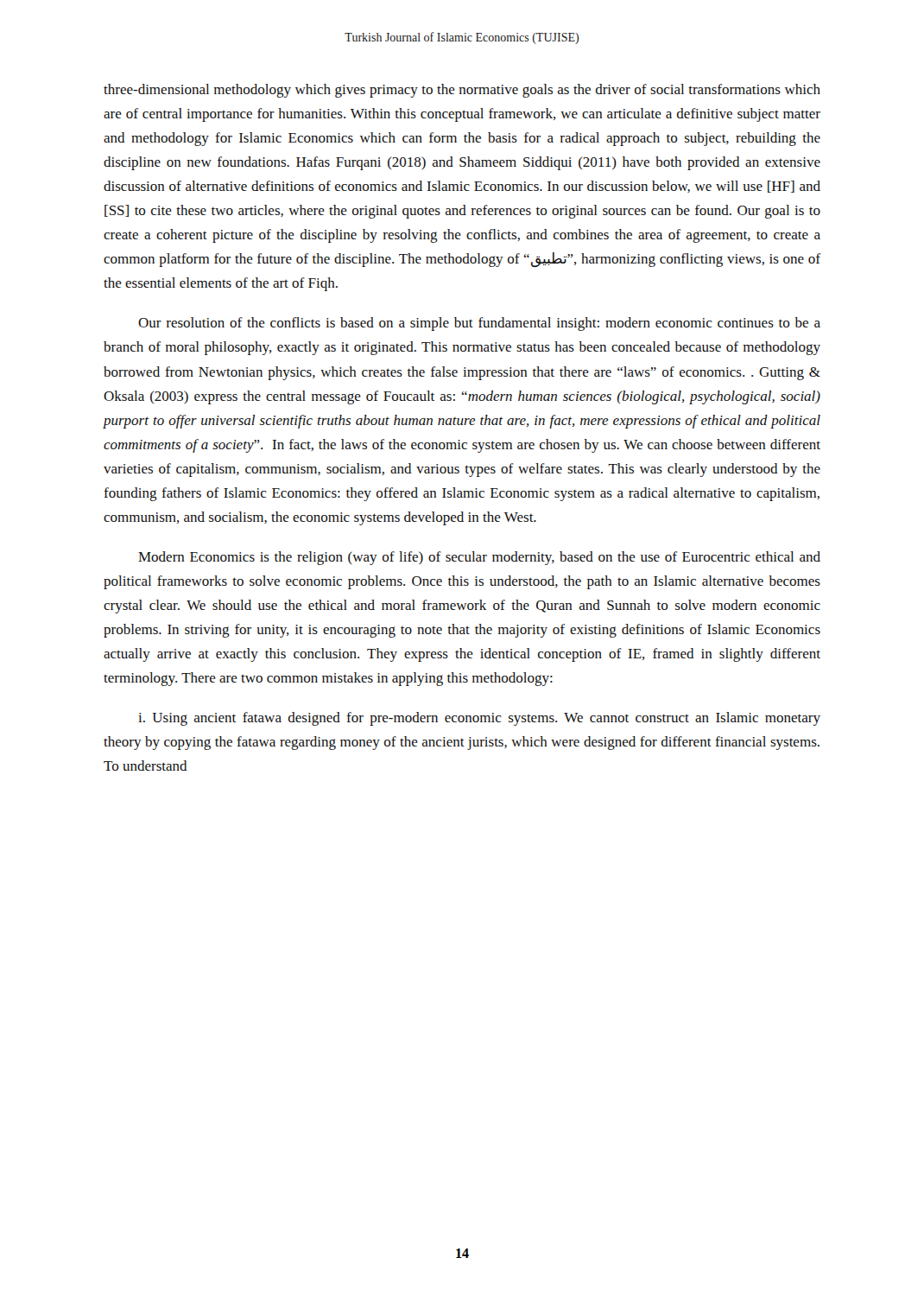Screen dimensions: 1296x924
Task: Select the text block that reads "three-dimensional methodology which gives primacy to"
Action: point(462,187)
